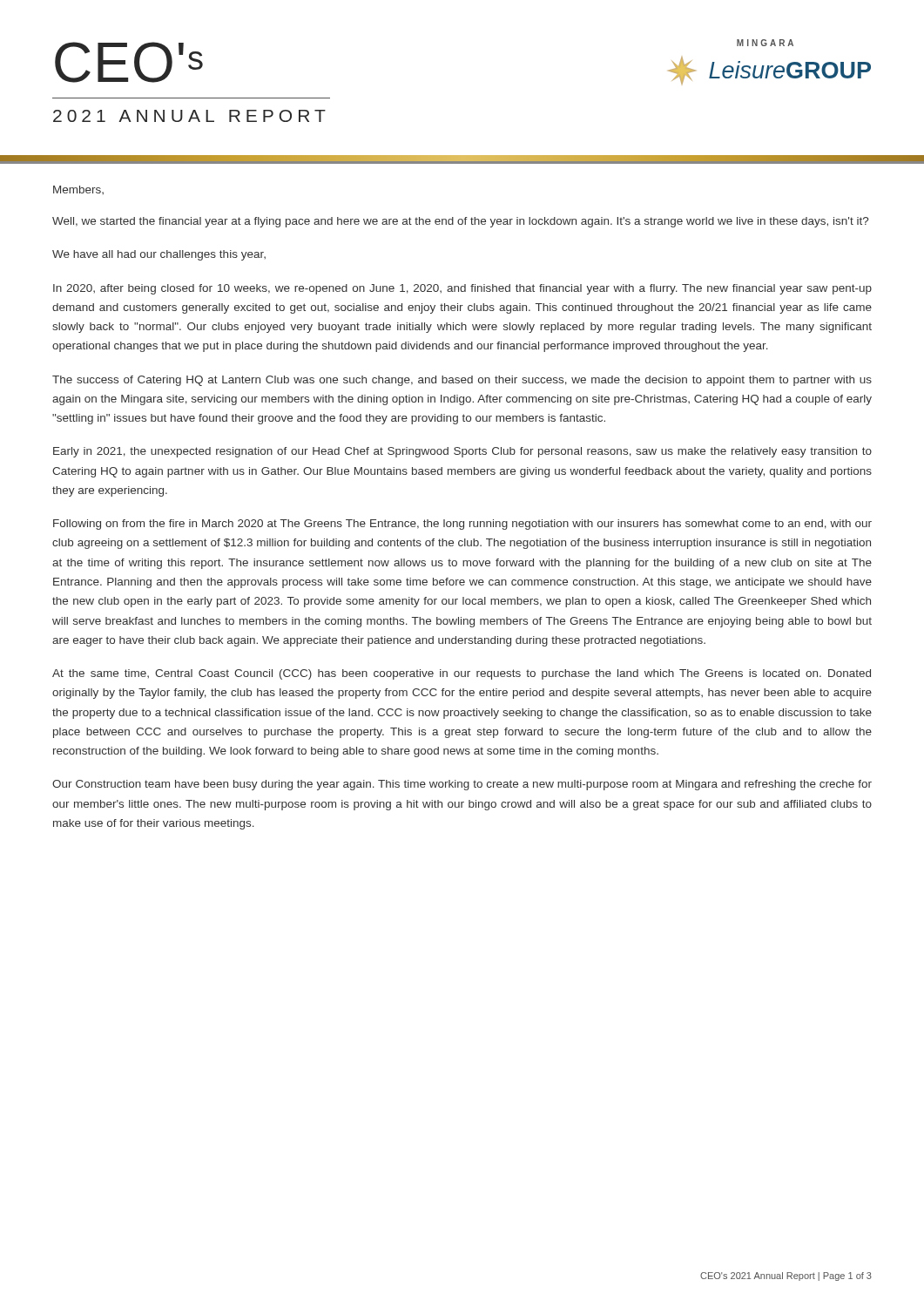
Task: Find the block on this page that starts "We have all had"
Action: (x=159, y=254)
